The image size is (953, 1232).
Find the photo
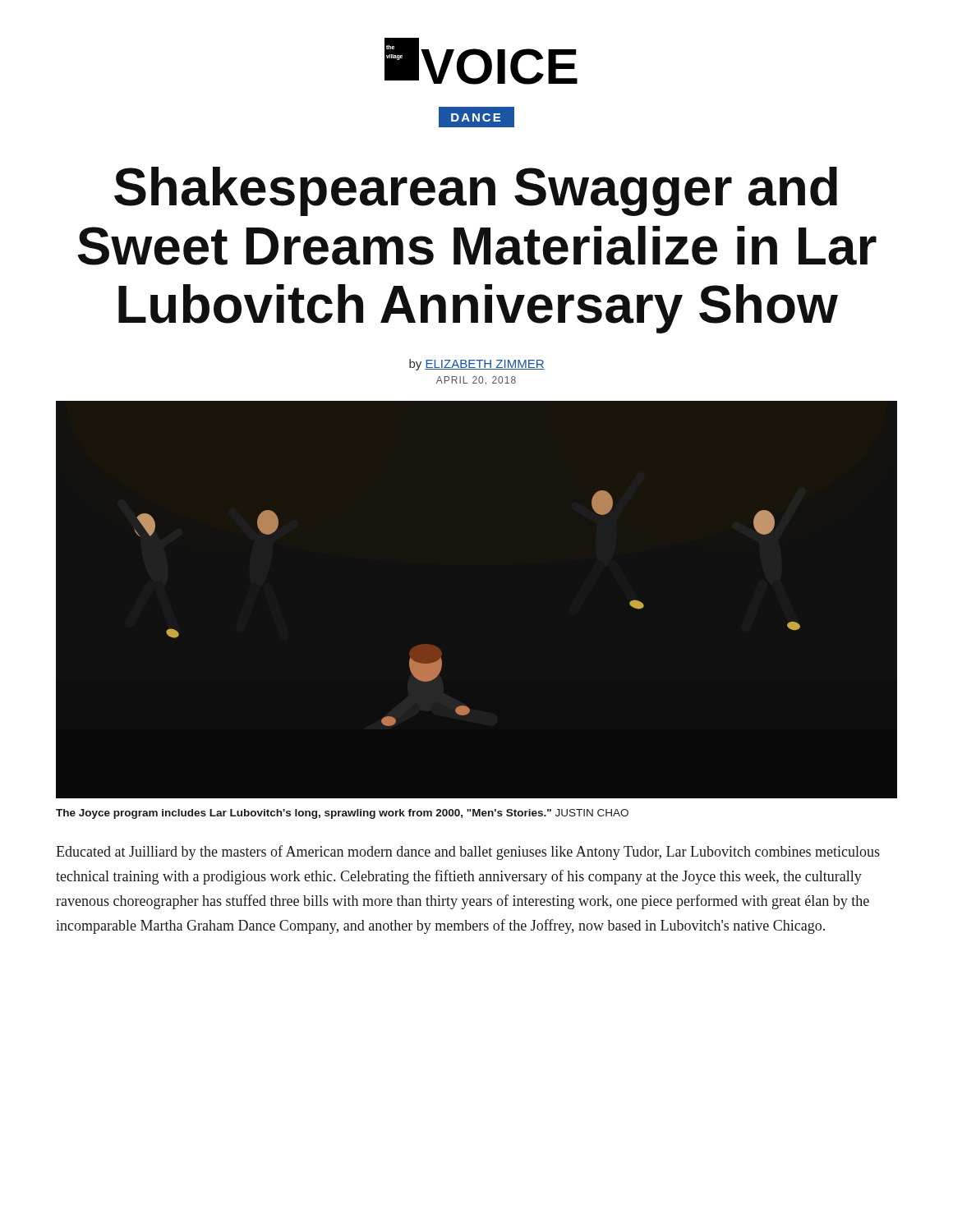point(476,600)
